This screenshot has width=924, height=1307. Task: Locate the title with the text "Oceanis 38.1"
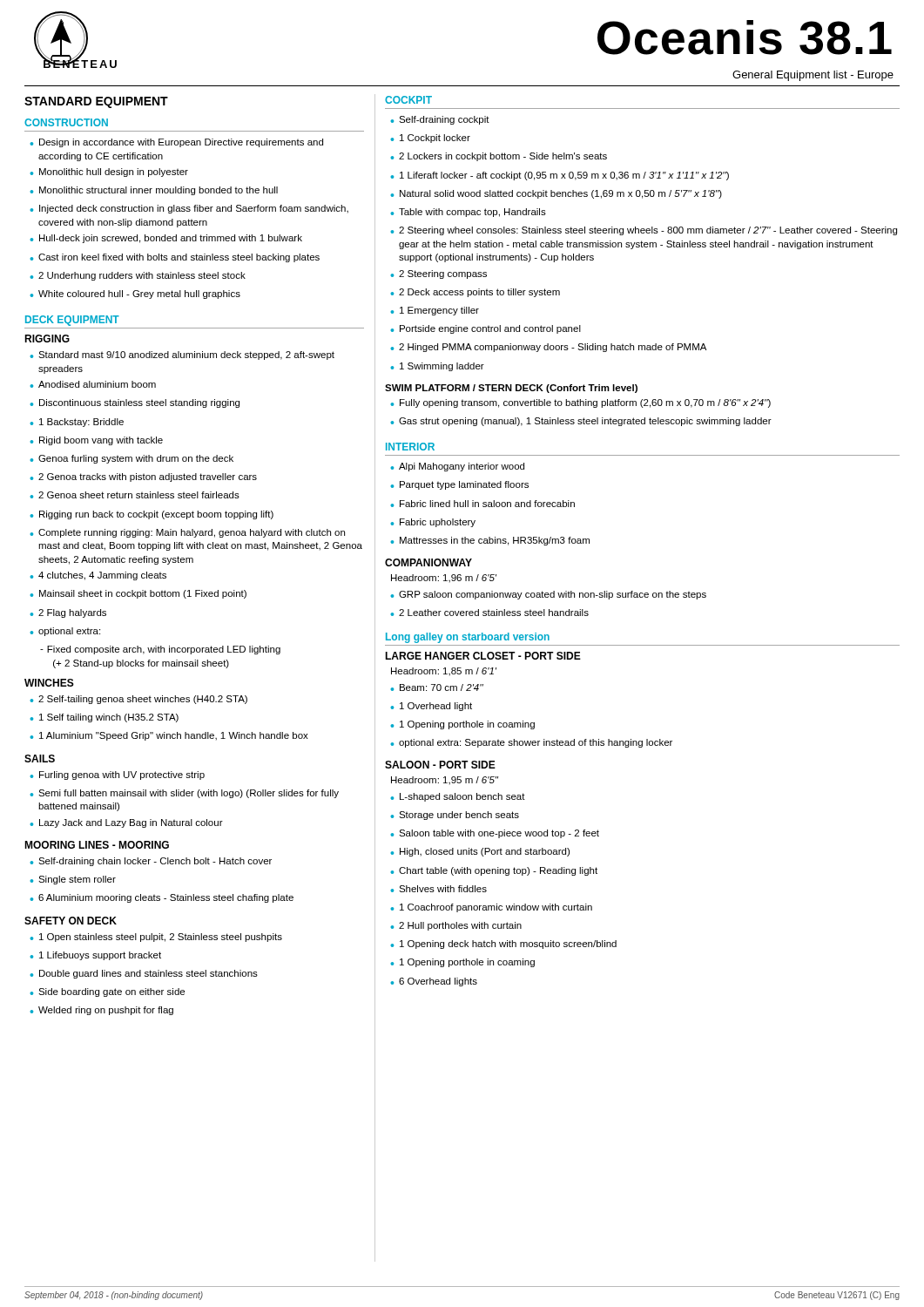point(745,38)
